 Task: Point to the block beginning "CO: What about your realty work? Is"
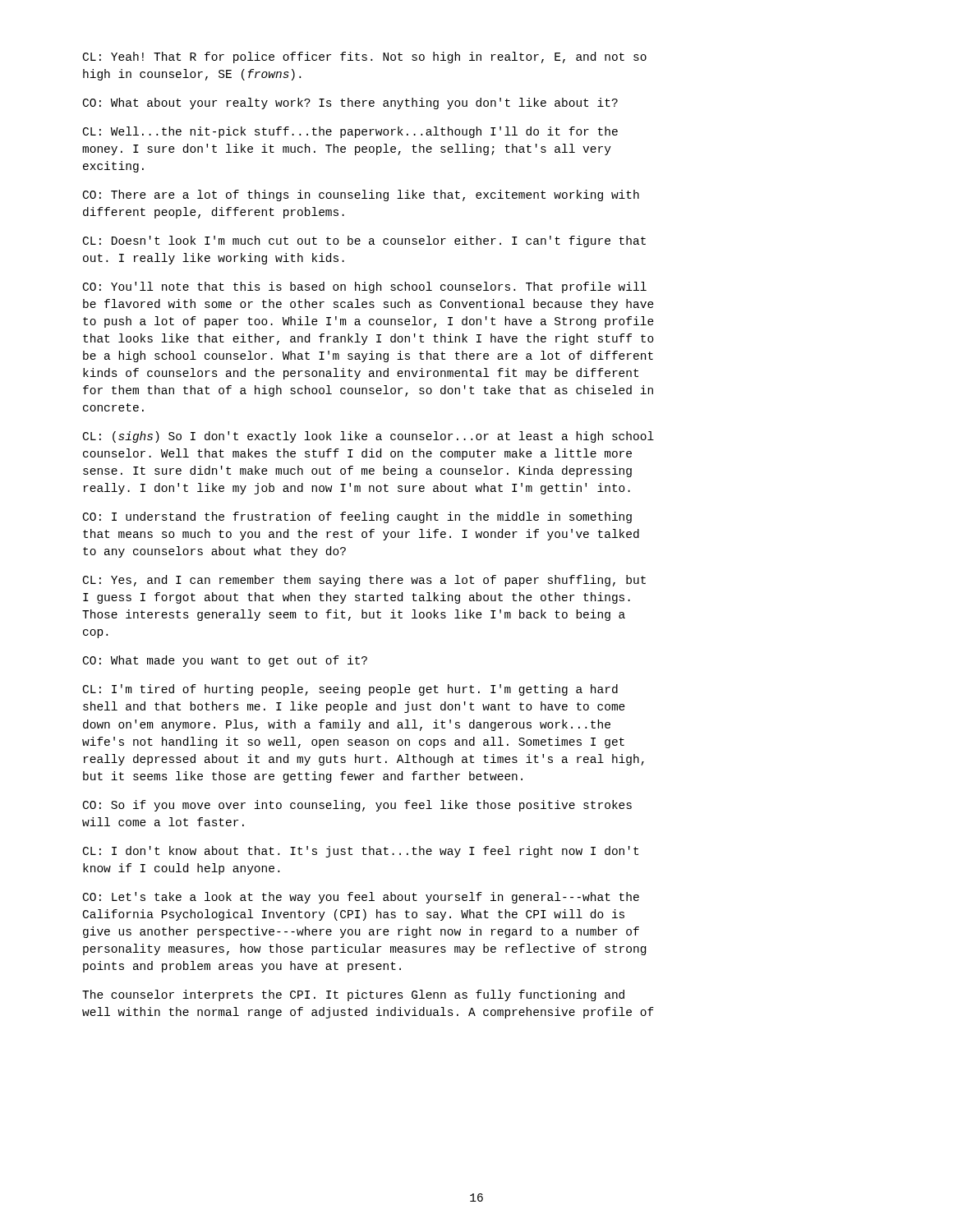click(350, 104)
